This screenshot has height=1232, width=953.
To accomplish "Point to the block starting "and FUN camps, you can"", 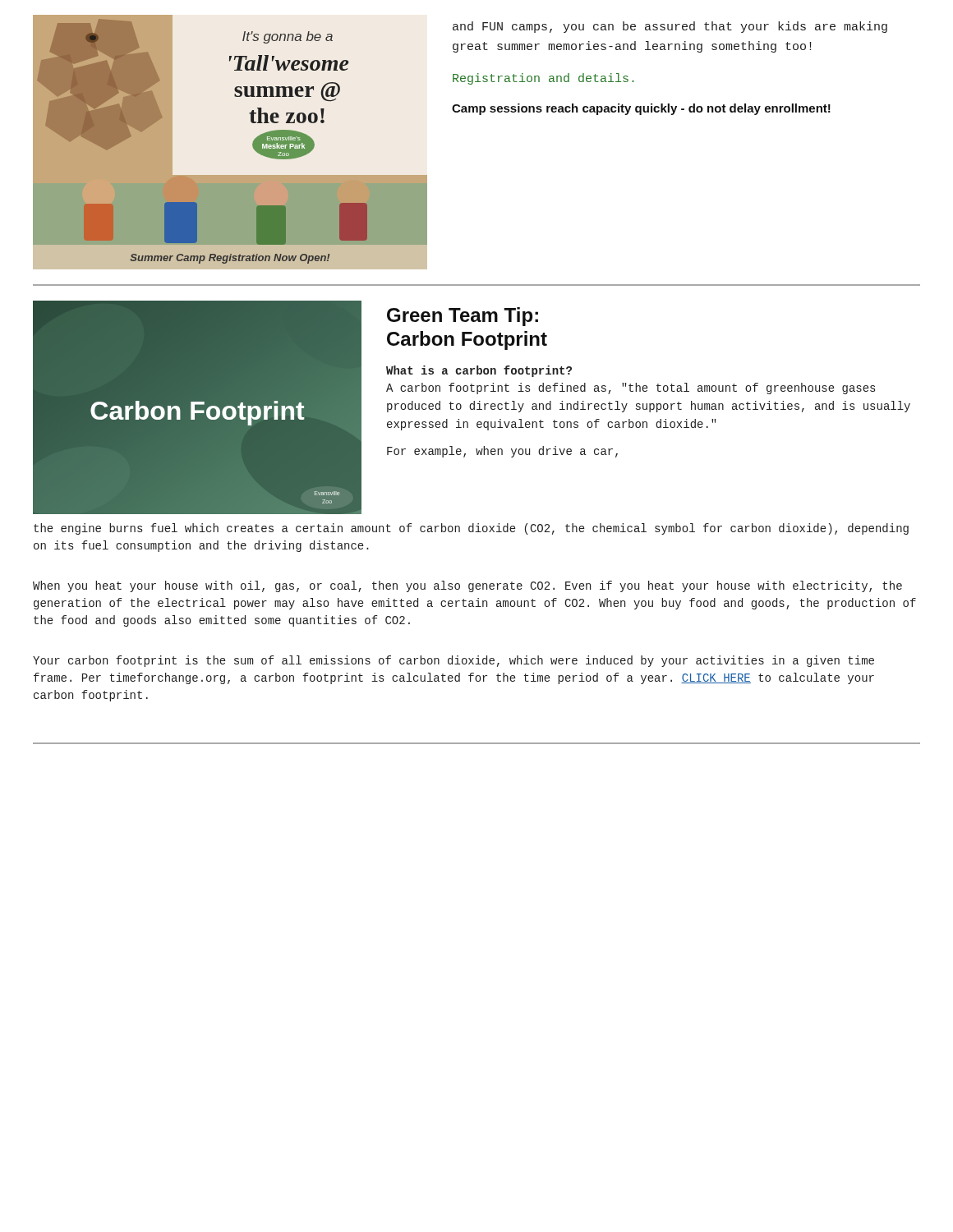I will tap(670, 37).
